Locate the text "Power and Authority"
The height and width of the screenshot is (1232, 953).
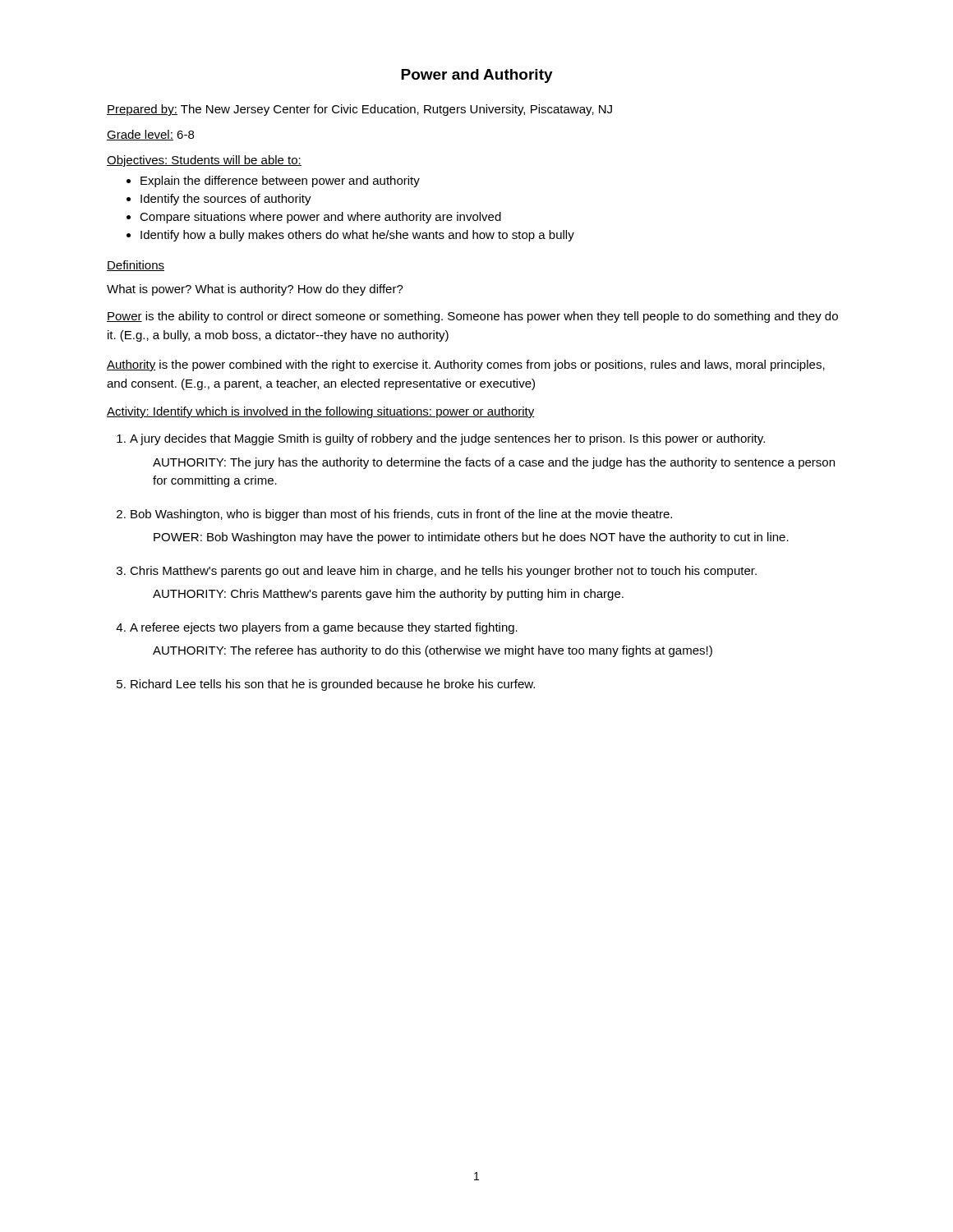476,75
